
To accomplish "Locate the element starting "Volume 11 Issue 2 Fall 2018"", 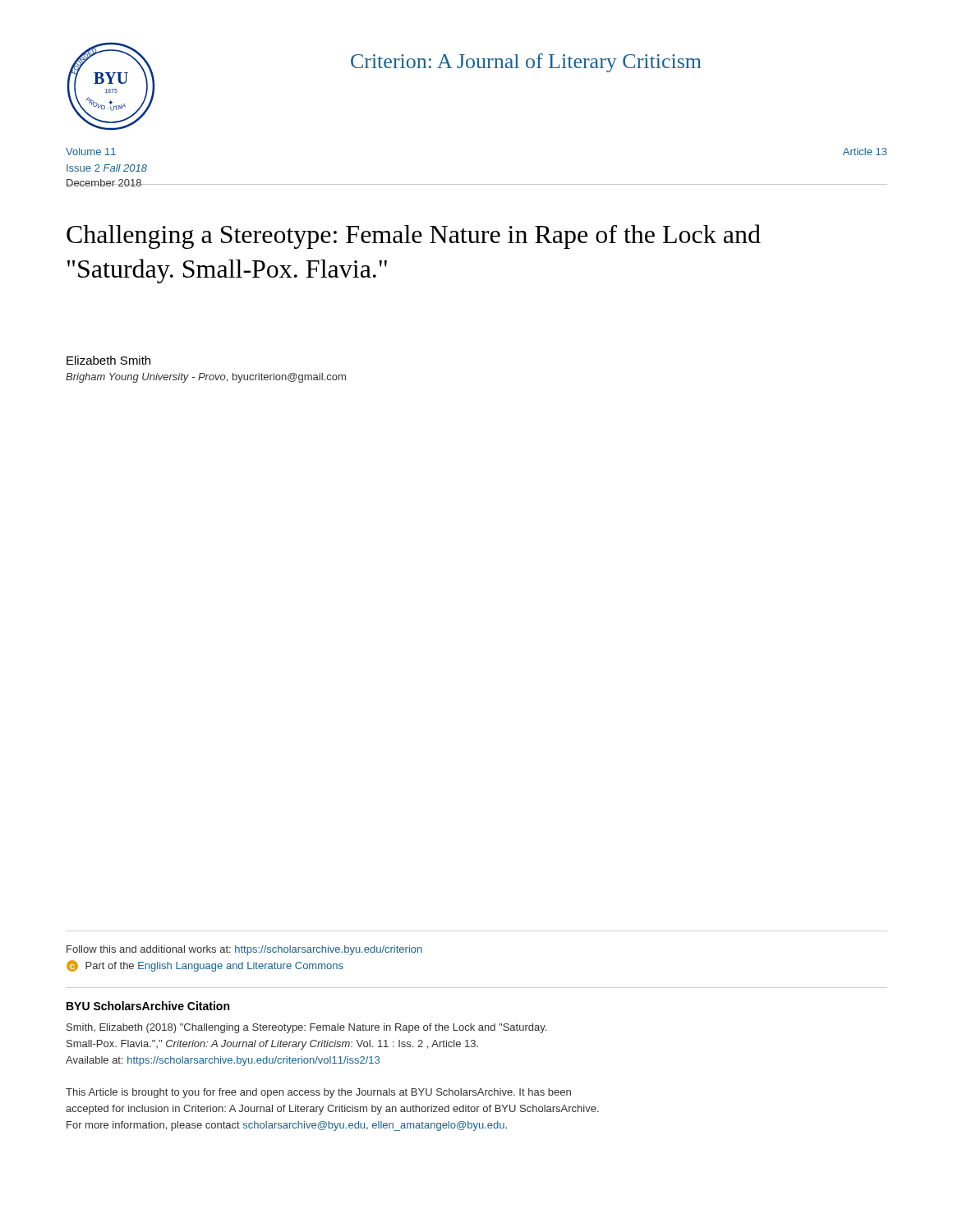I will pyautogui.click(x=106, y=160).
